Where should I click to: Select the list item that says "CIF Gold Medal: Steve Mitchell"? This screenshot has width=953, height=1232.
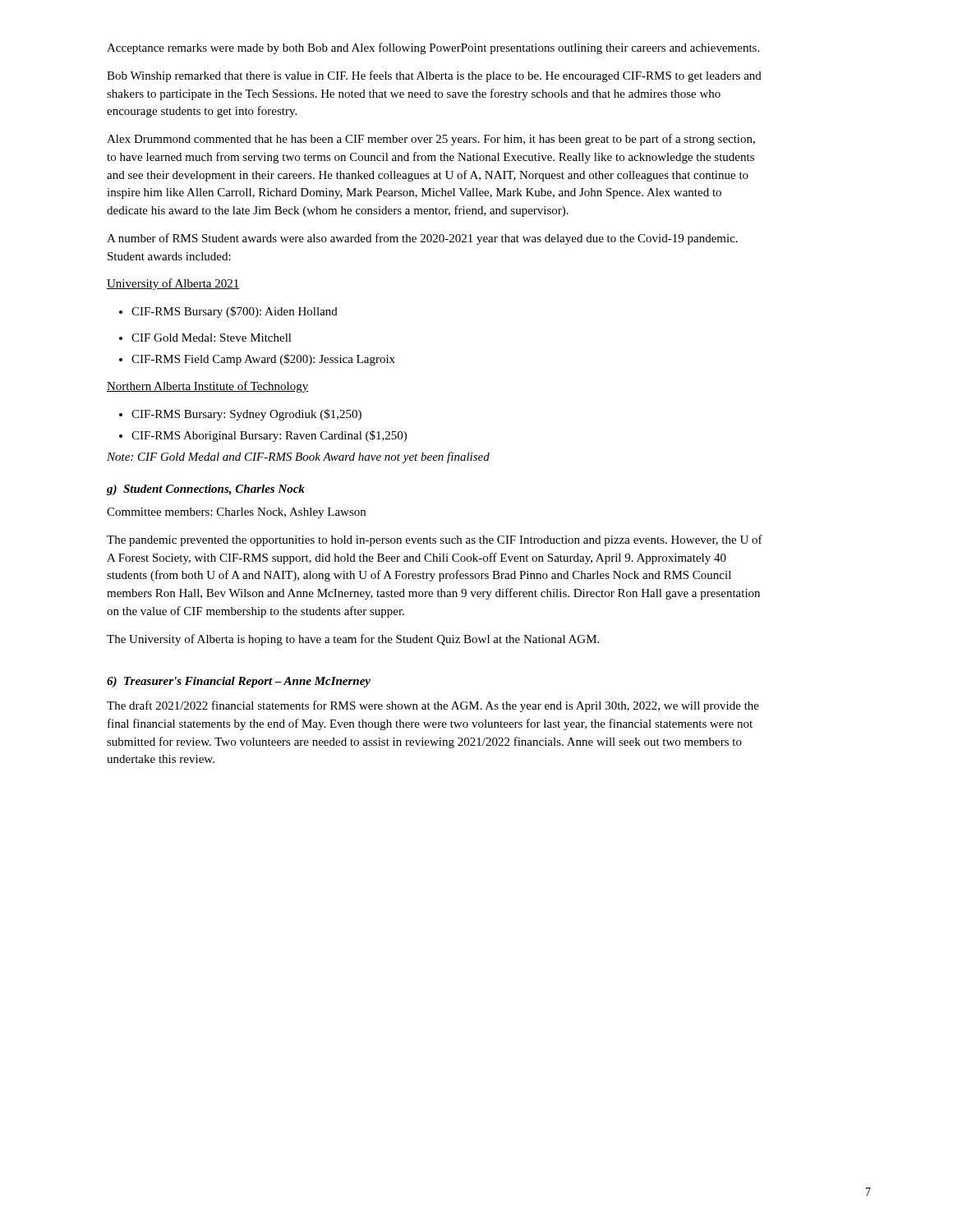(x=205, y=338)
